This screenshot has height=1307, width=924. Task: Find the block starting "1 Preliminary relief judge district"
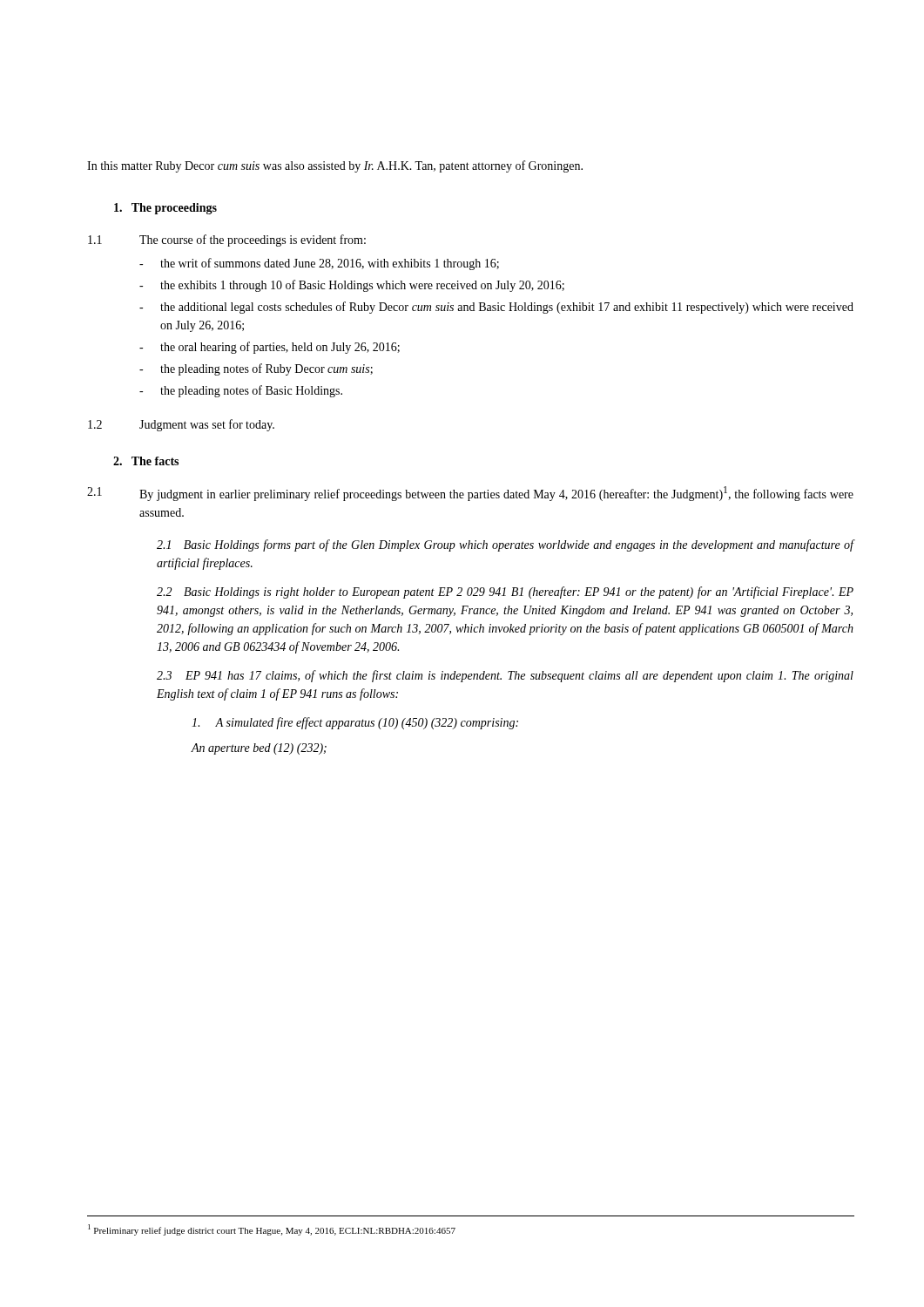point(272,1230)
